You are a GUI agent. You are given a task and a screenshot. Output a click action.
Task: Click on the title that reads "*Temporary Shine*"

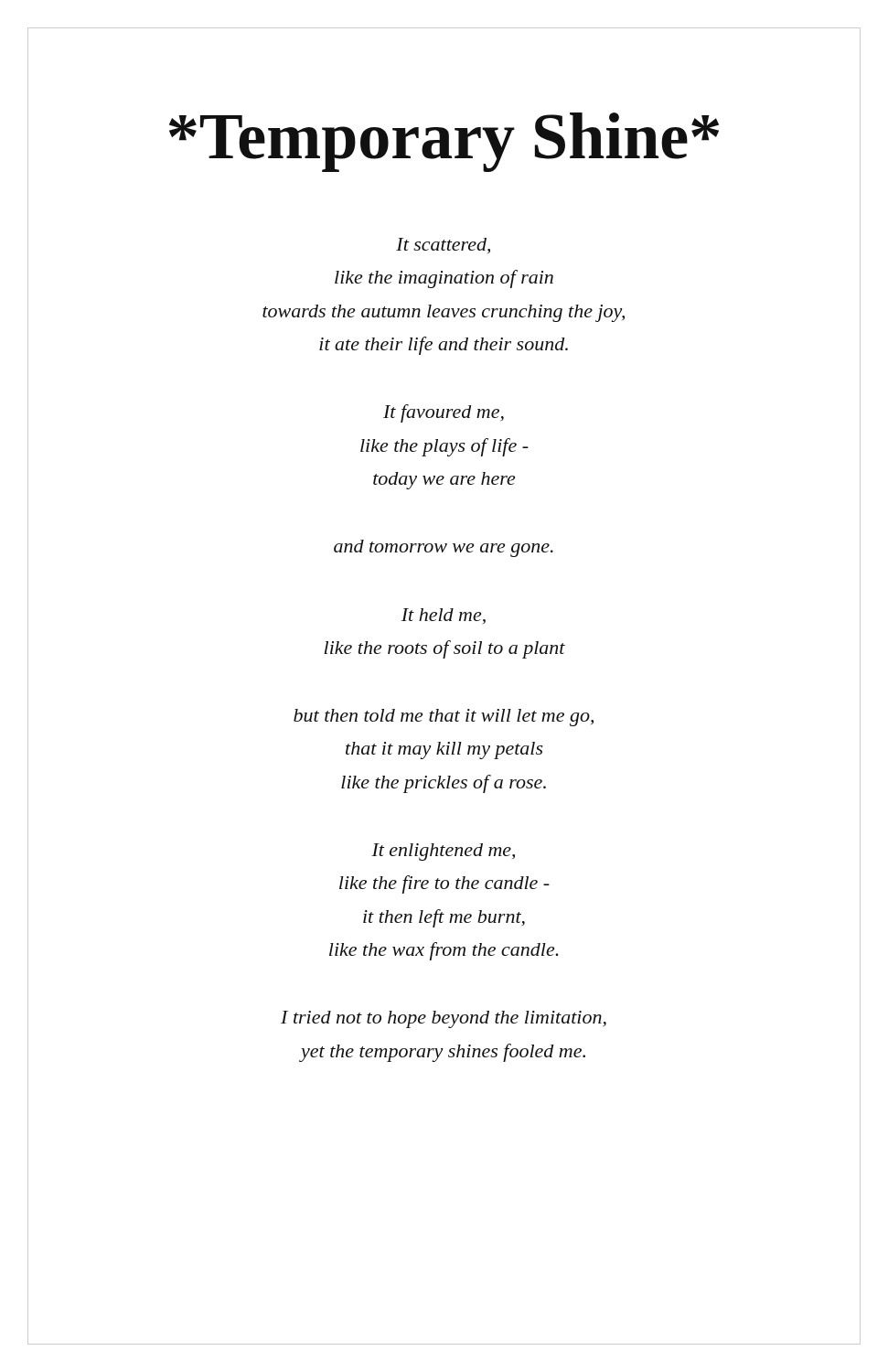click(444, 137)
